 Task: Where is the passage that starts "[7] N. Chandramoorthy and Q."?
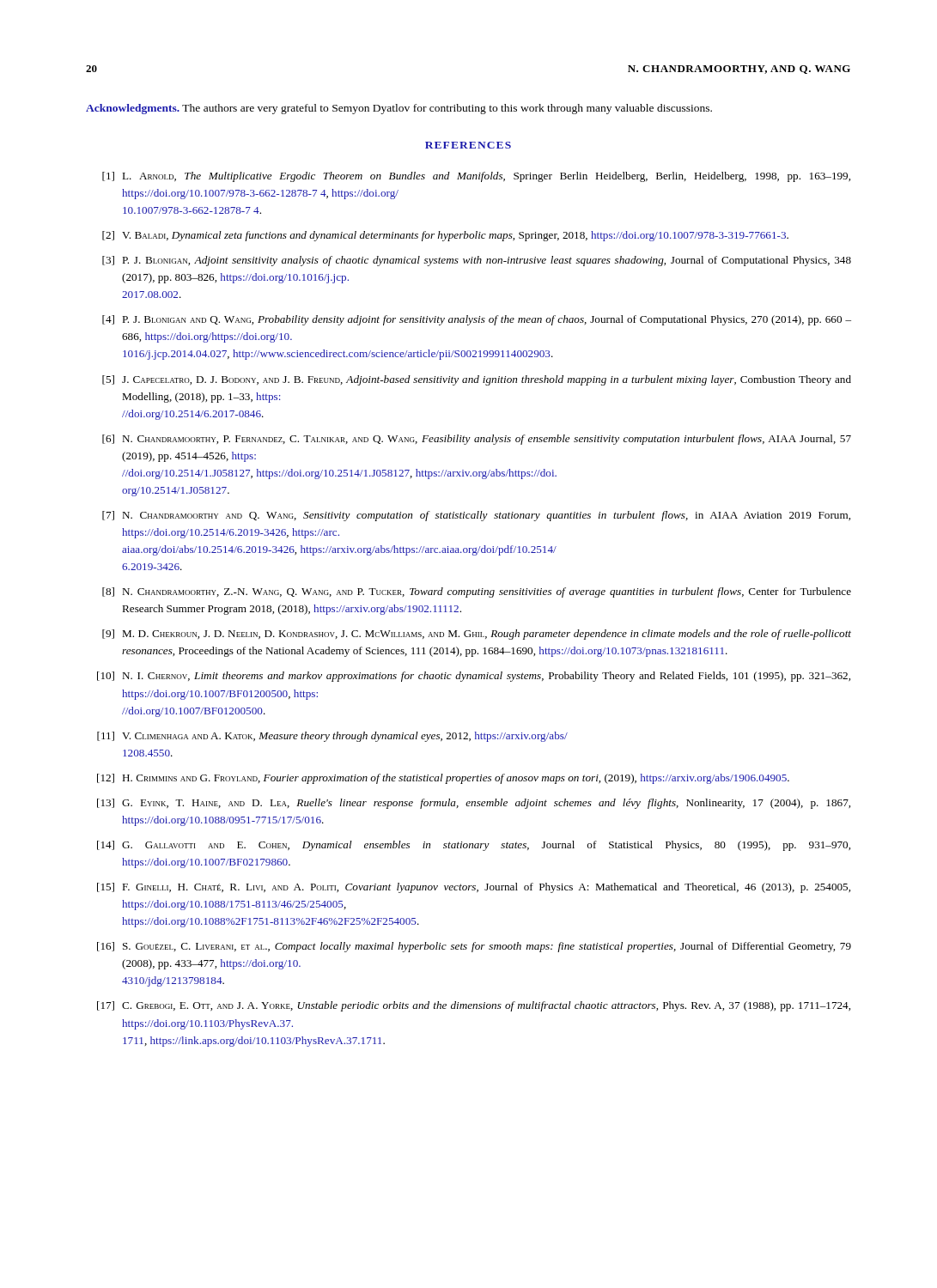(x=468, y=541)
